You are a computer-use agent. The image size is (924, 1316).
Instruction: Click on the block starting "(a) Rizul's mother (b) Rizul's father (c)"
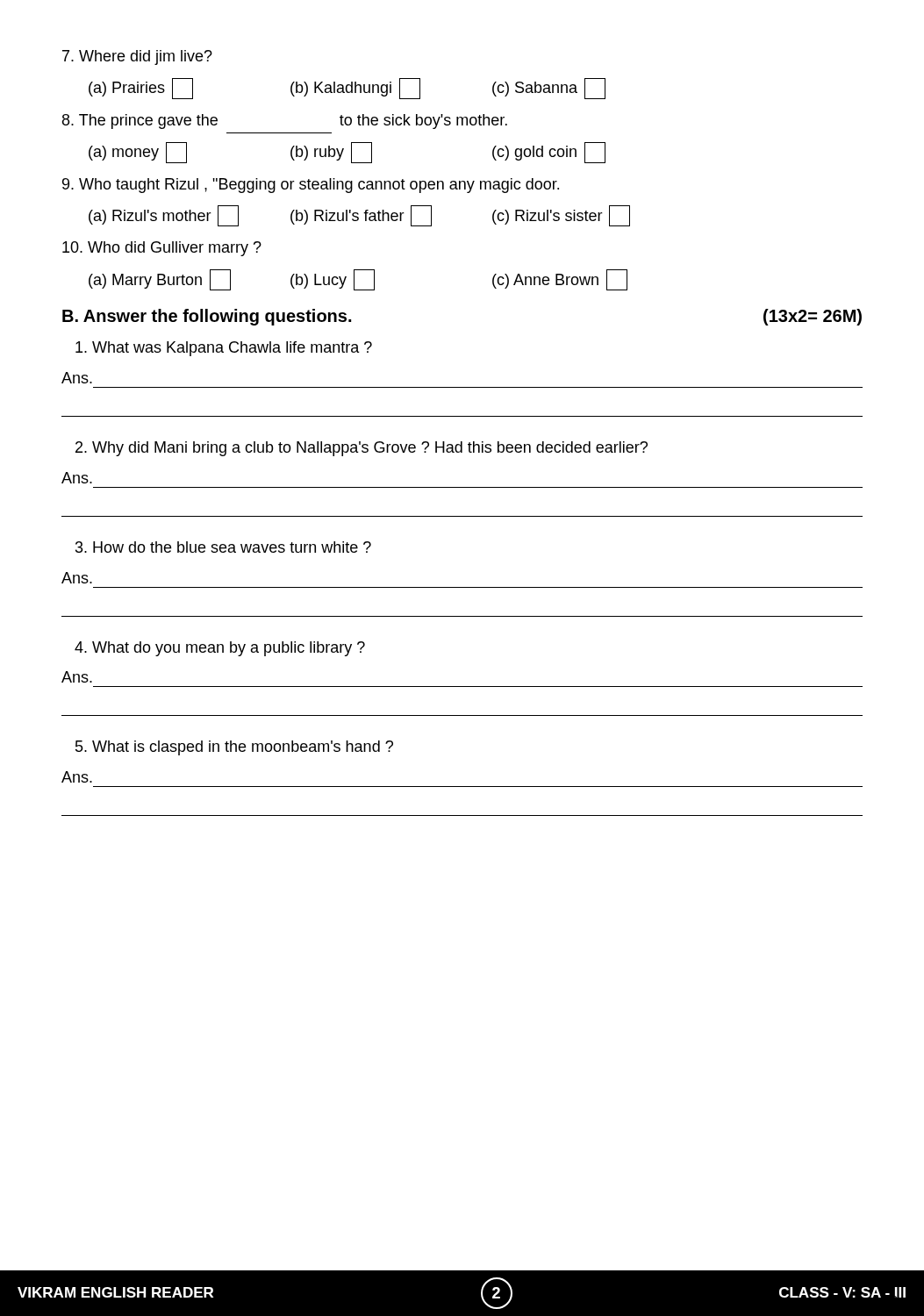(377, 216)
